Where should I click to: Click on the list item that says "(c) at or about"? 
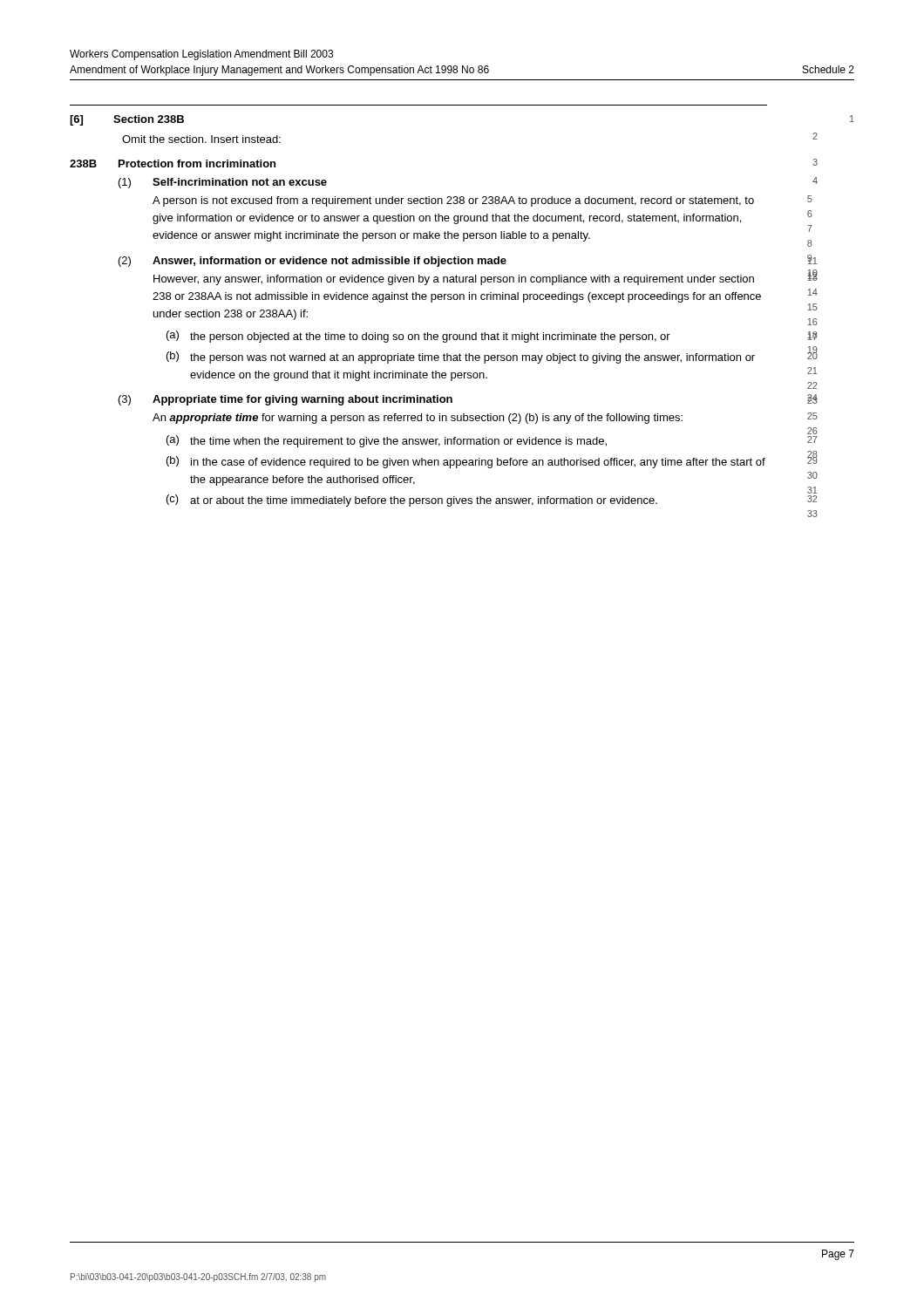point(412,501)
